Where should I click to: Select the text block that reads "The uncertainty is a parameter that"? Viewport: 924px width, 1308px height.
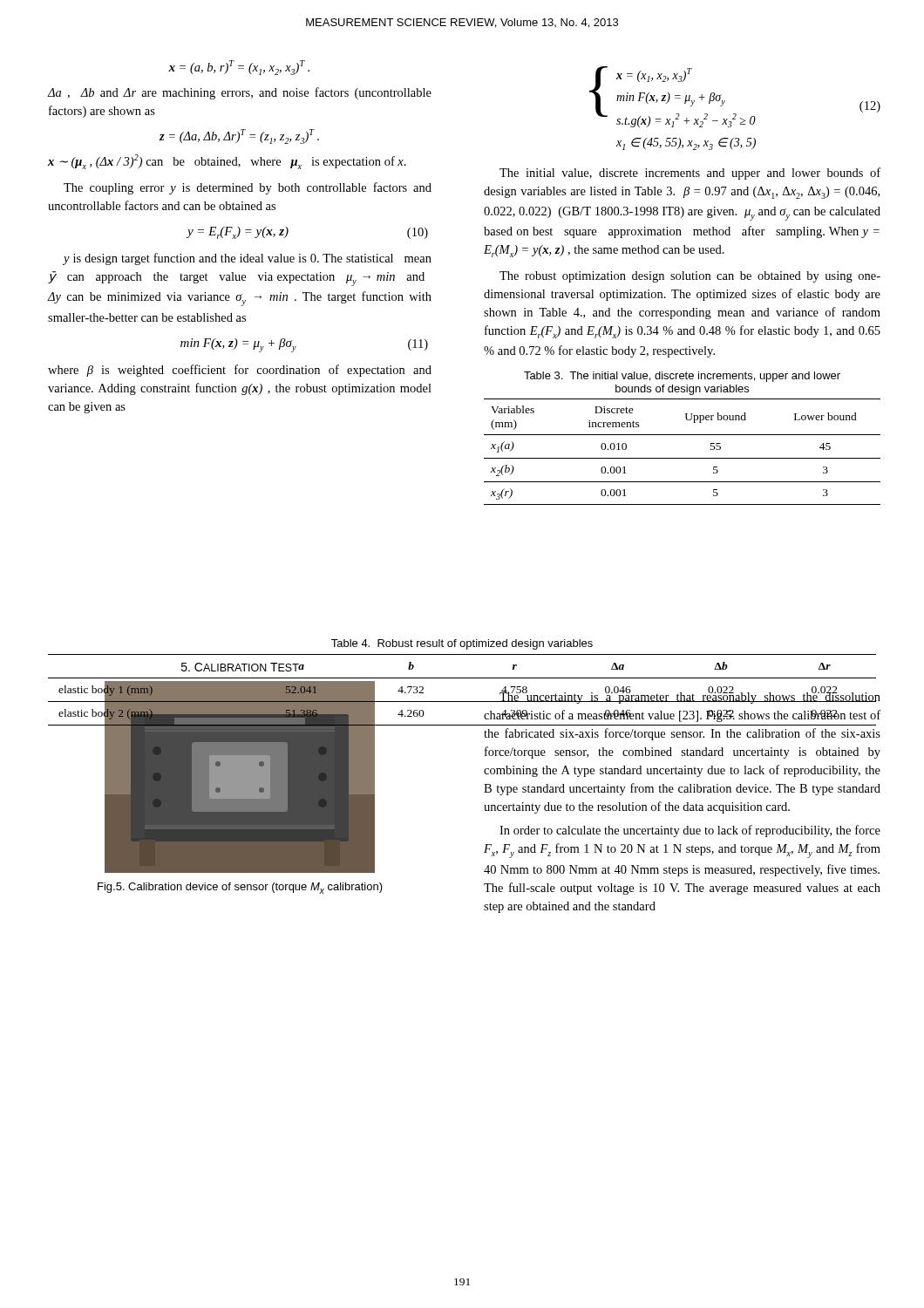pyautogui.click(x=682, y=802)
